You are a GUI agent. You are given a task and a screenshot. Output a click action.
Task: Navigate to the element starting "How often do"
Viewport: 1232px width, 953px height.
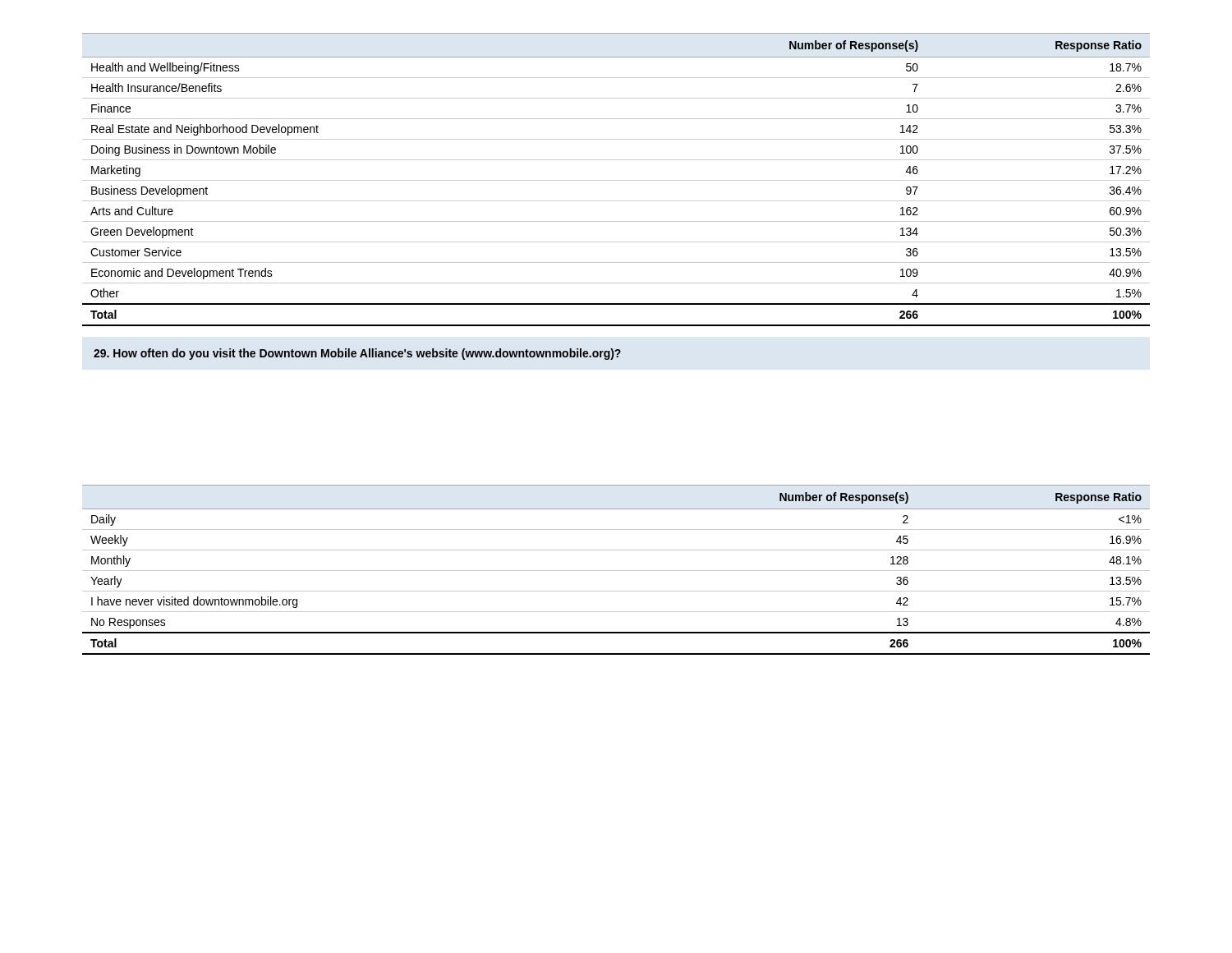click(616, 353)
